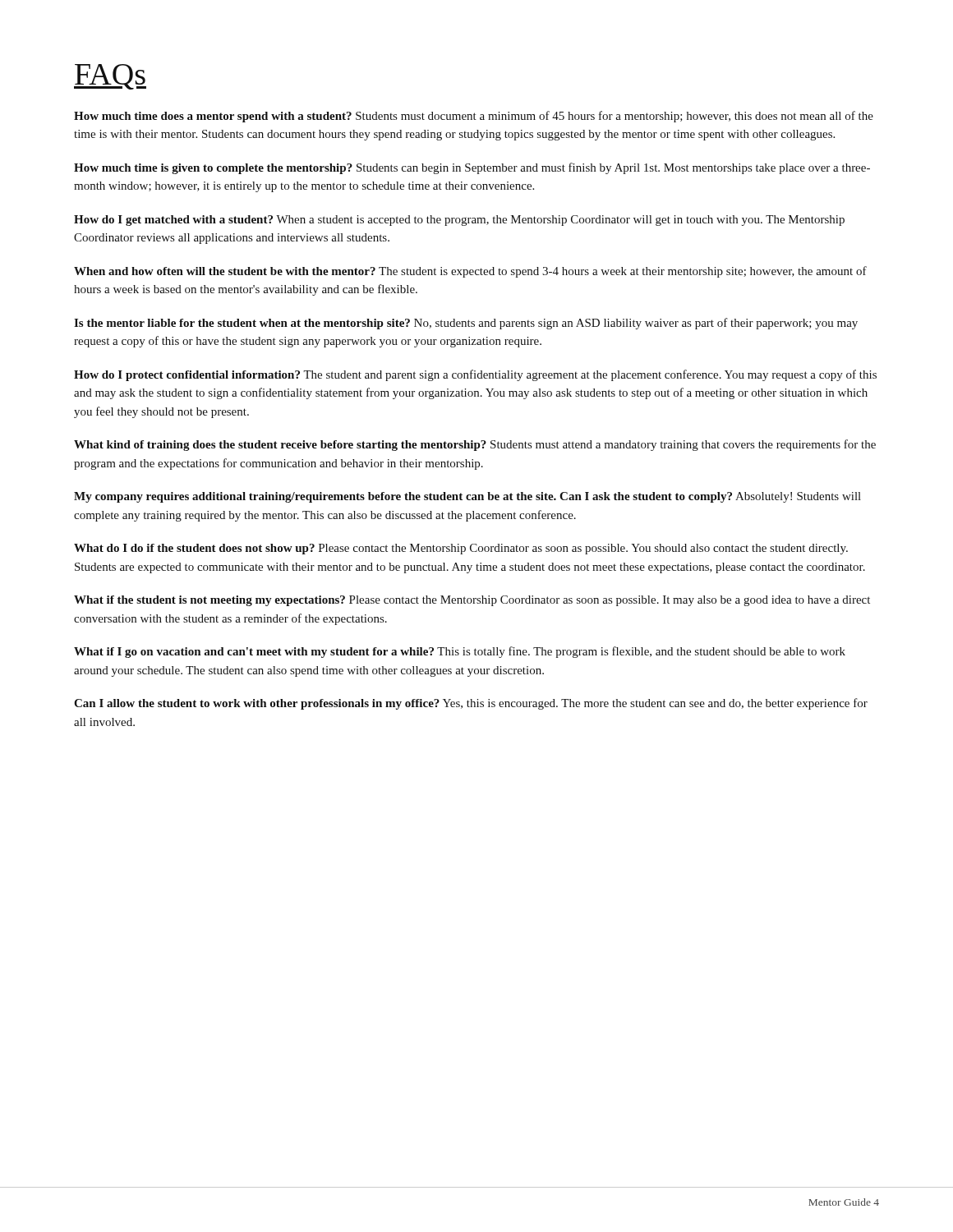Find the block on this page that starts "What if I go on vacation and"
Image resolution: width=953 pixels, height=1232 pixels.
point(460,661)
